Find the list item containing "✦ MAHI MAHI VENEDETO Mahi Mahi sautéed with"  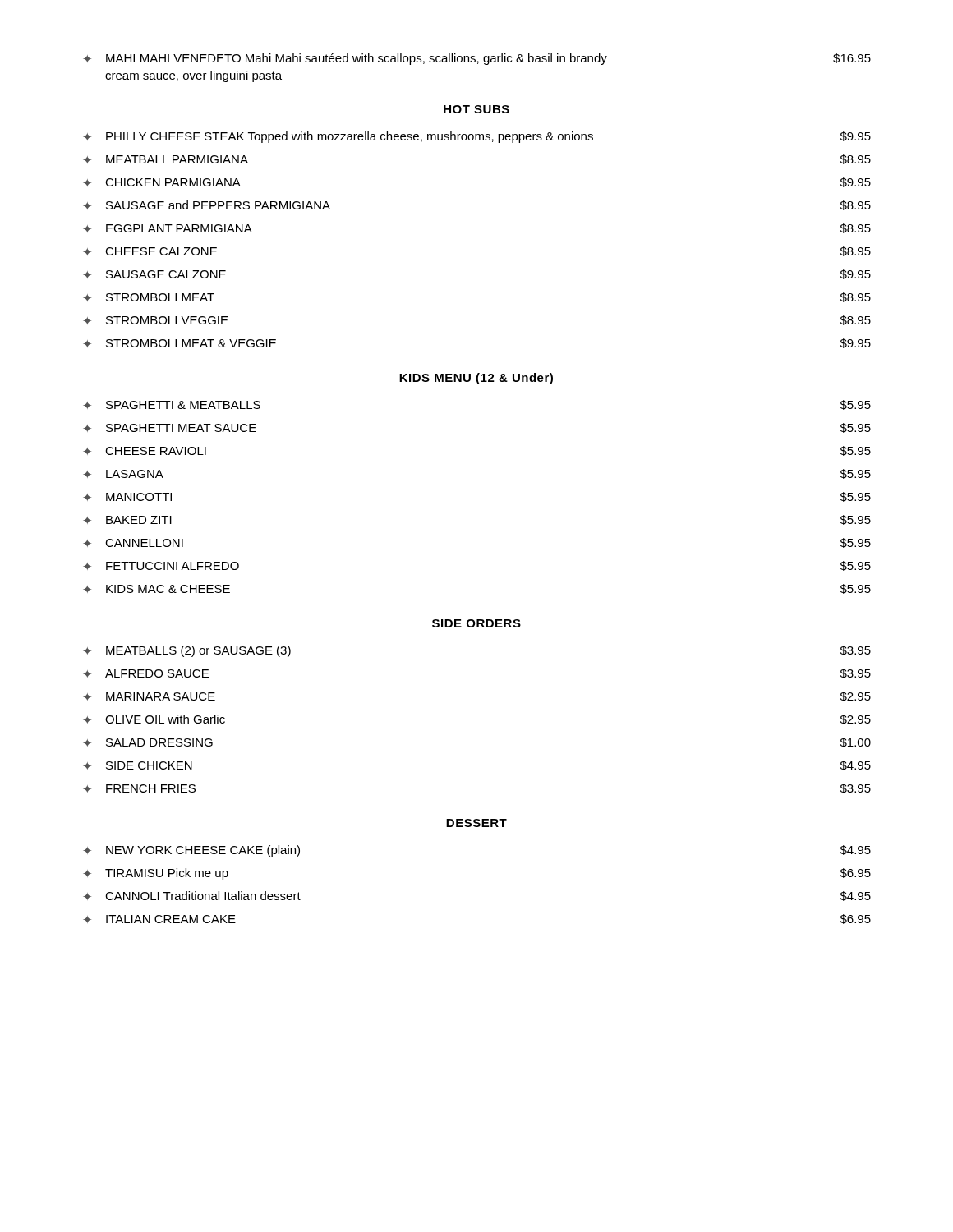point(476,67)
